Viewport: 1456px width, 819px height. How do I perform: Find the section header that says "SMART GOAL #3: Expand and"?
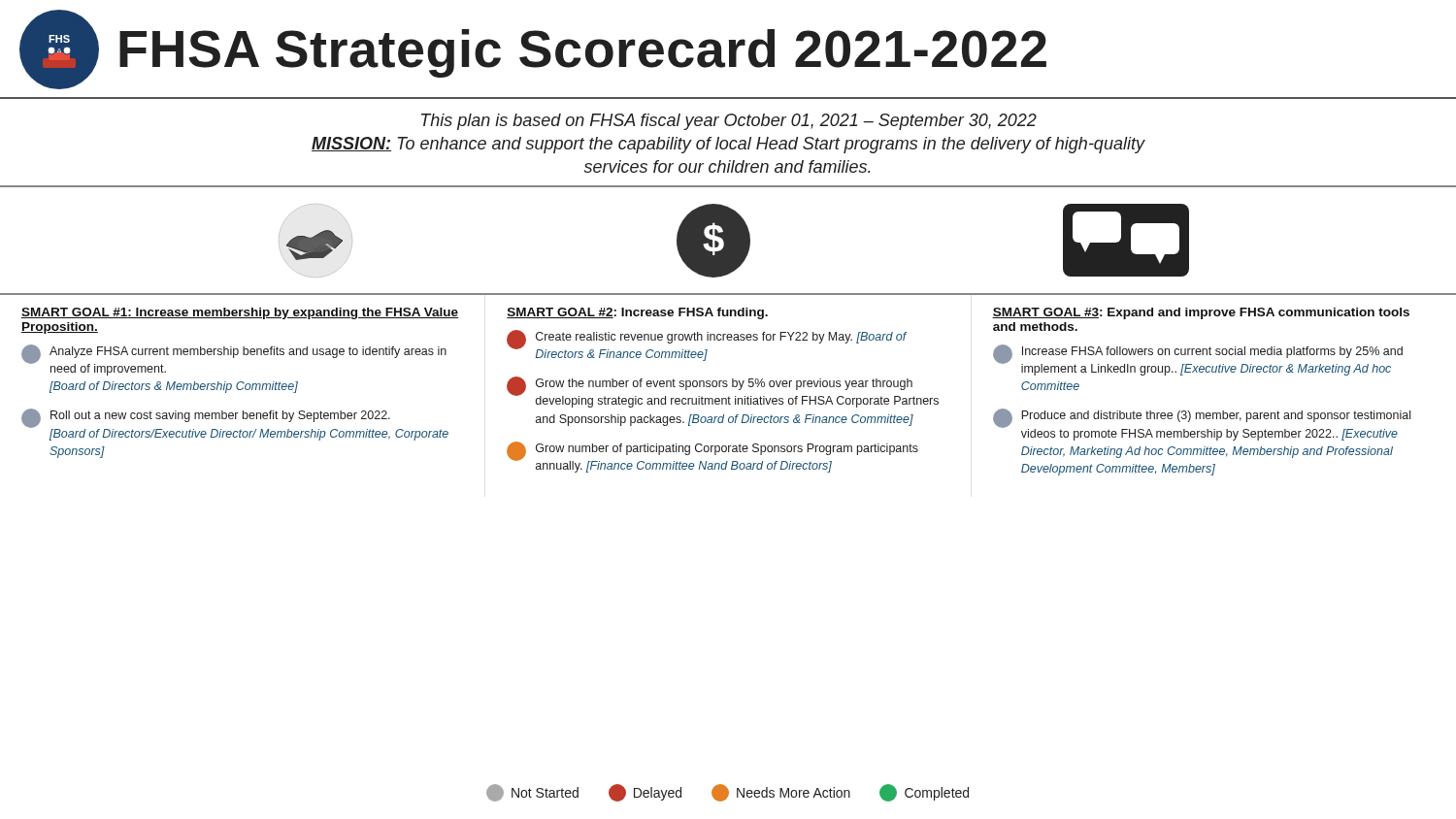point(1201,319)
